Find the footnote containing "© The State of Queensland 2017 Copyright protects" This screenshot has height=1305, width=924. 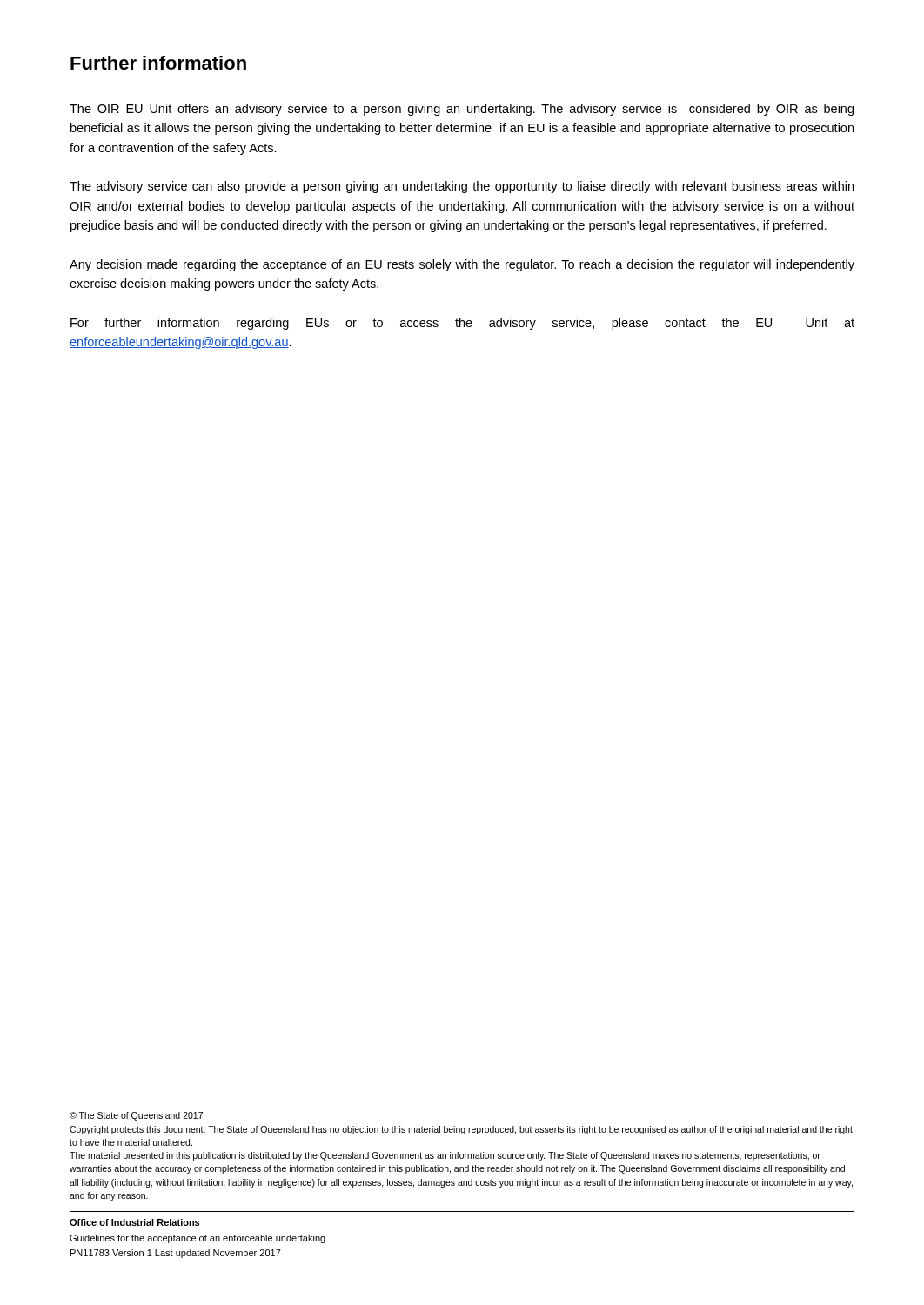[x=462, y=1156]
